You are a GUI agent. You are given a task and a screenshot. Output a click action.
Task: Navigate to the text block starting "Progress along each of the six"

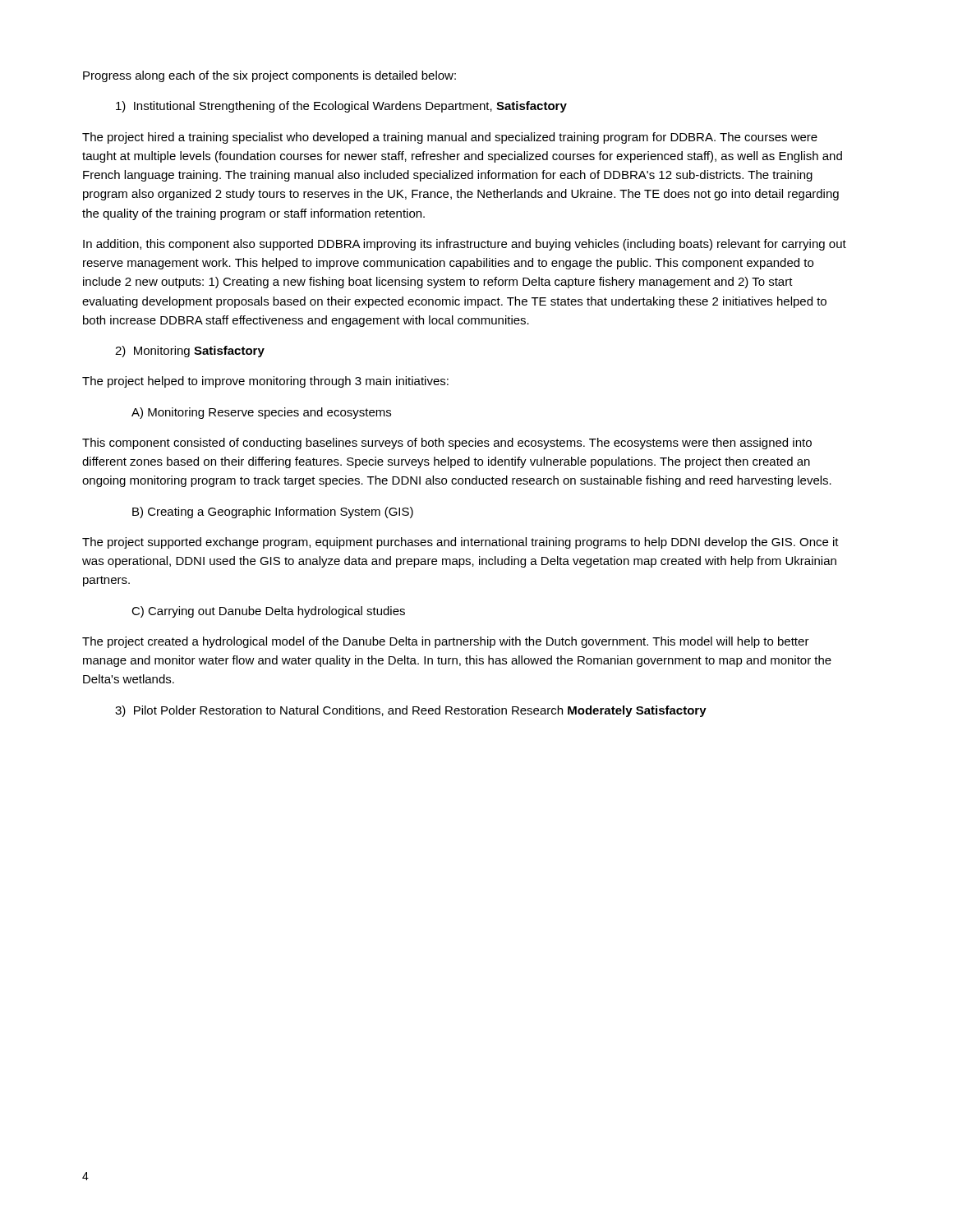270,75
